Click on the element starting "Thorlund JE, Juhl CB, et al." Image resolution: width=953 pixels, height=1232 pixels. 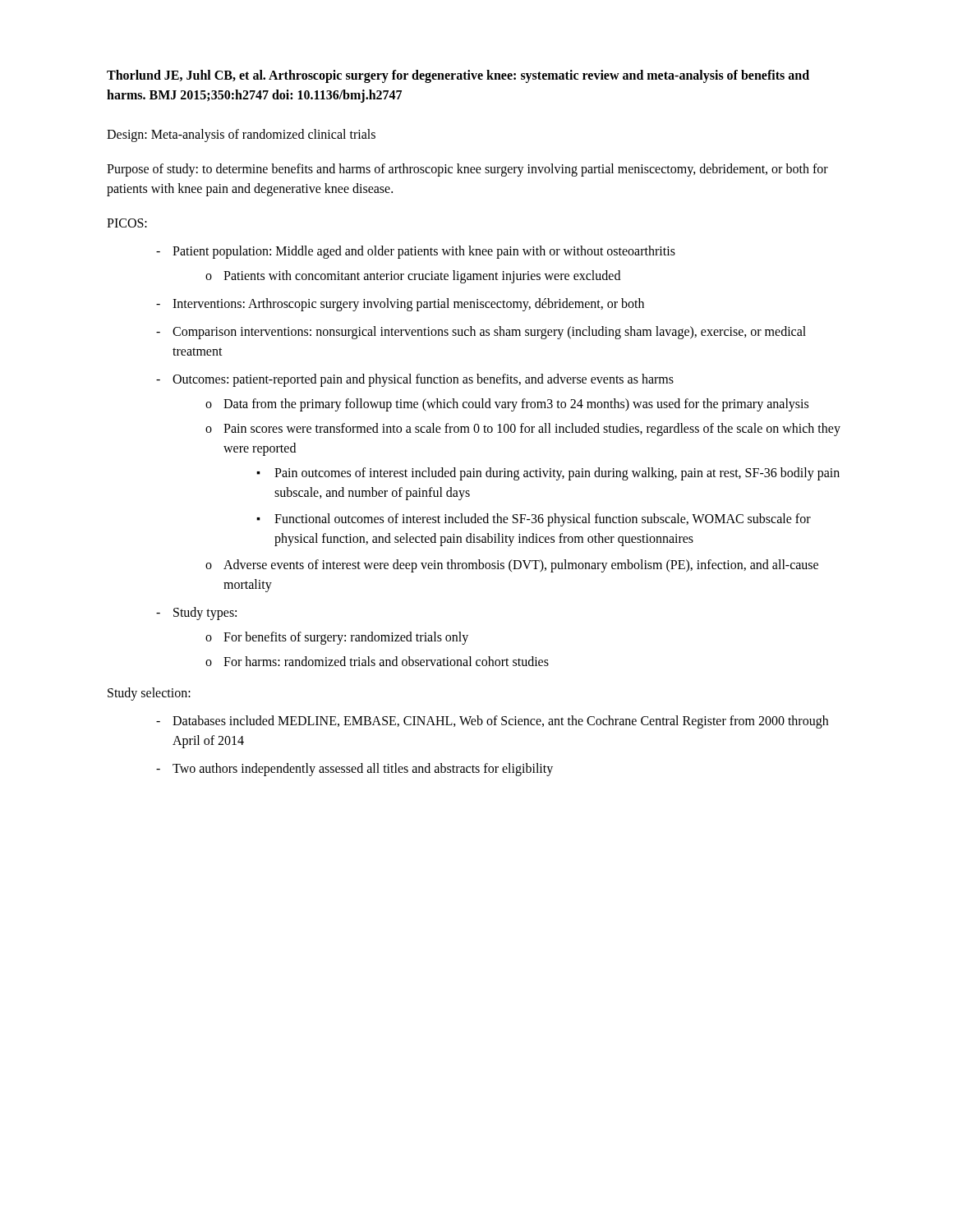coord(458,85)
